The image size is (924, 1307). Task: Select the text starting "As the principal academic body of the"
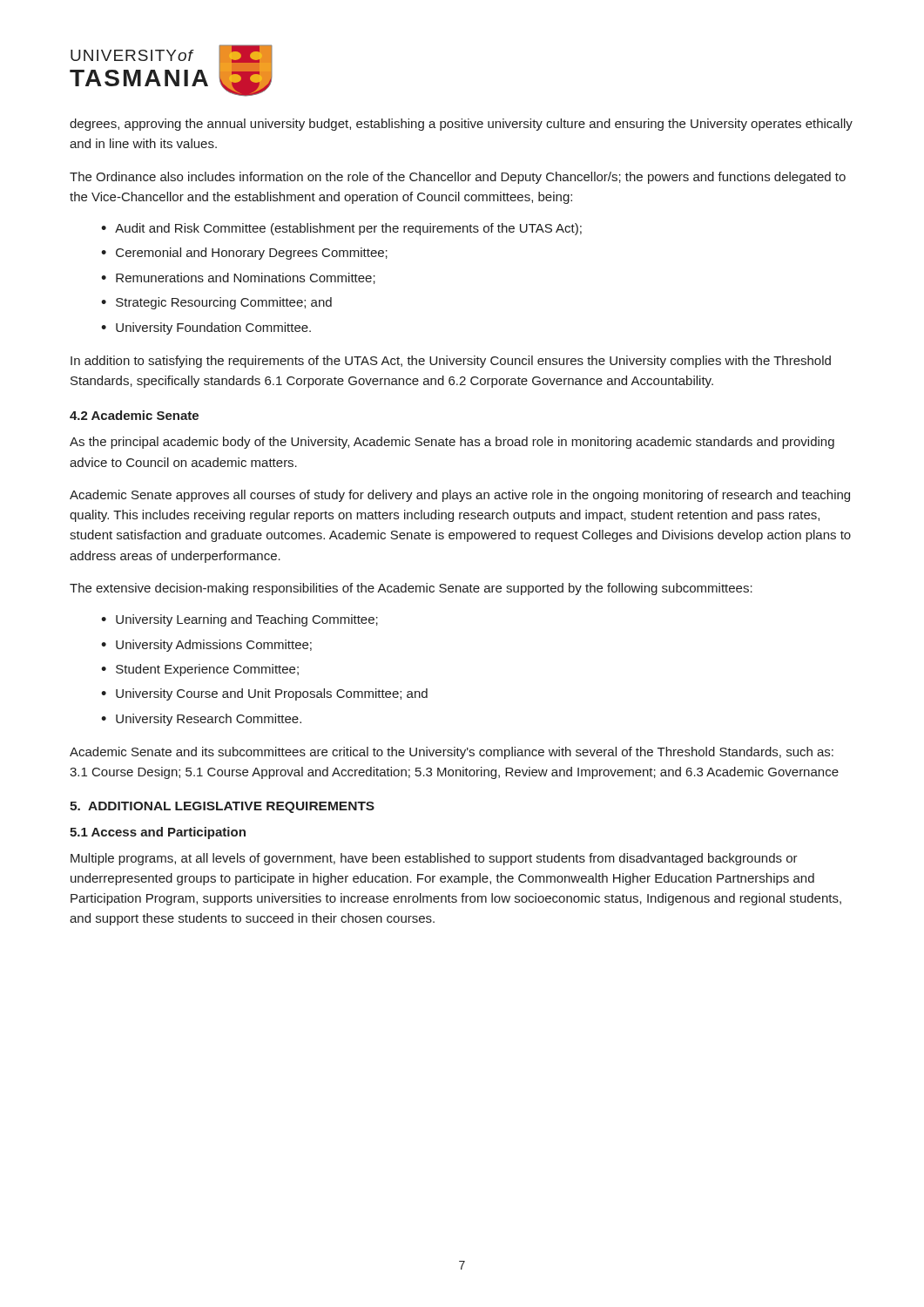point(452,452)
